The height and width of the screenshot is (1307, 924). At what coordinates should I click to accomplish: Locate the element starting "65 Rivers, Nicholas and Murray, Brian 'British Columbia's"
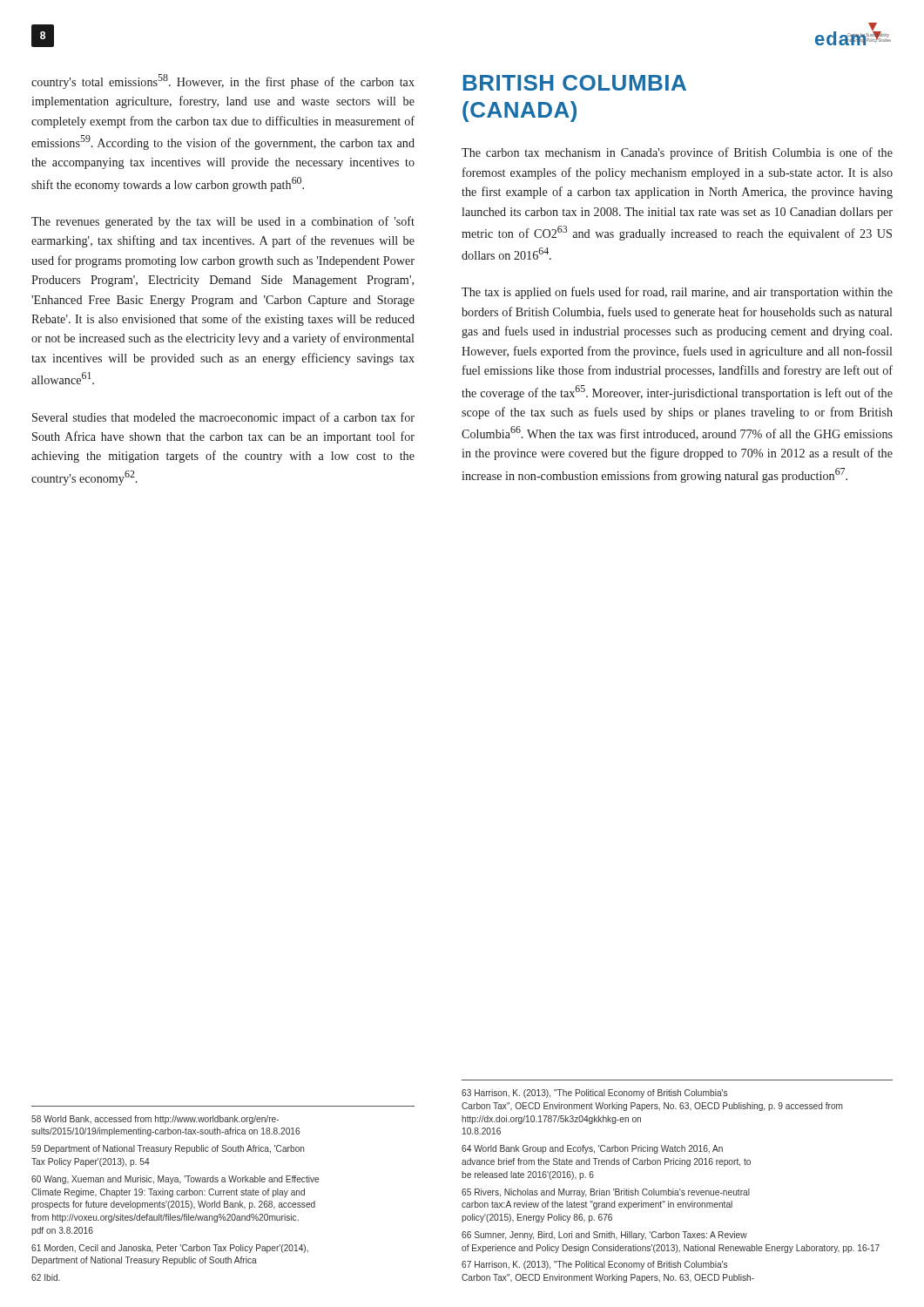click(606, 1205)
